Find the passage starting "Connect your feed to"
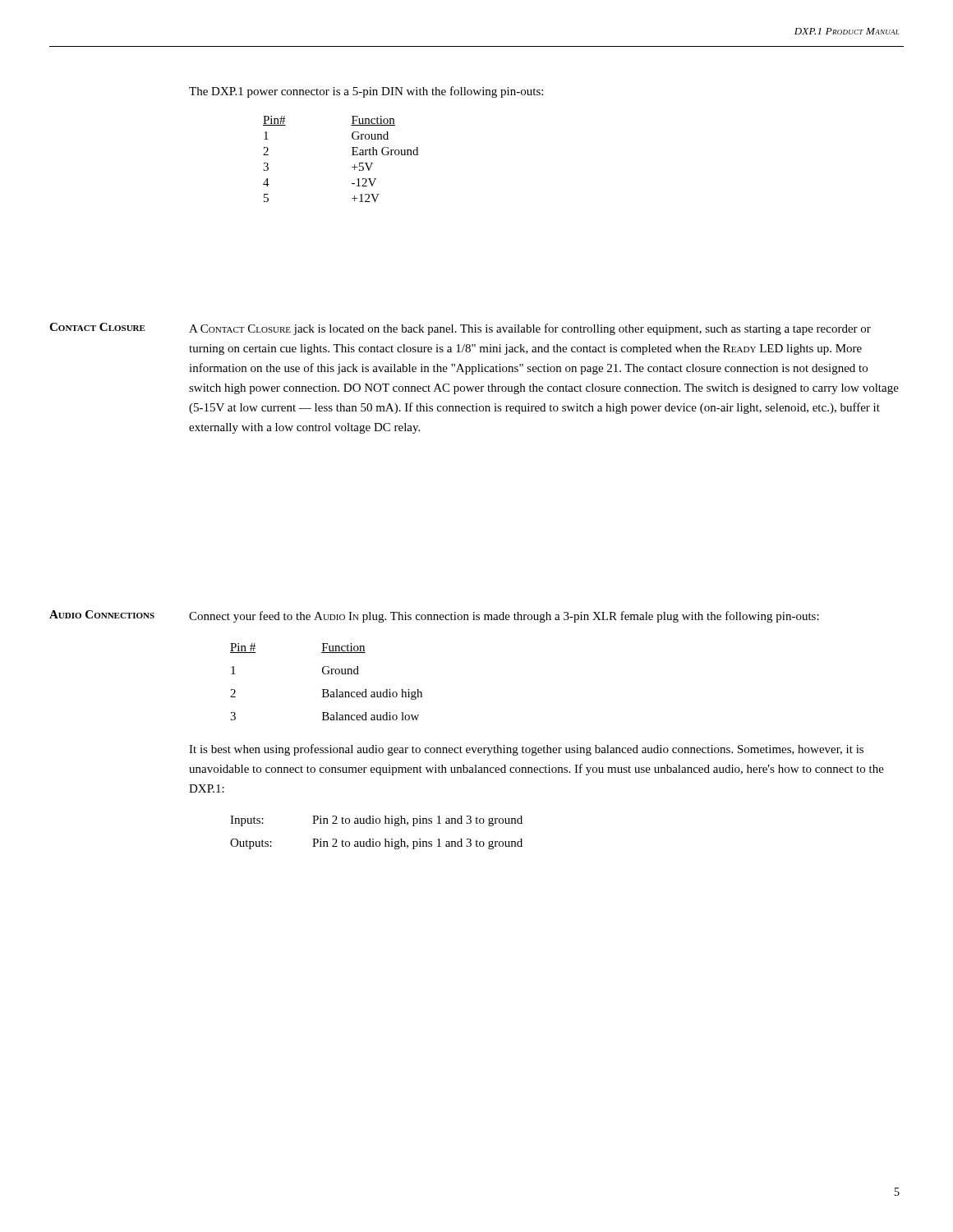 [x=544, y=616]
